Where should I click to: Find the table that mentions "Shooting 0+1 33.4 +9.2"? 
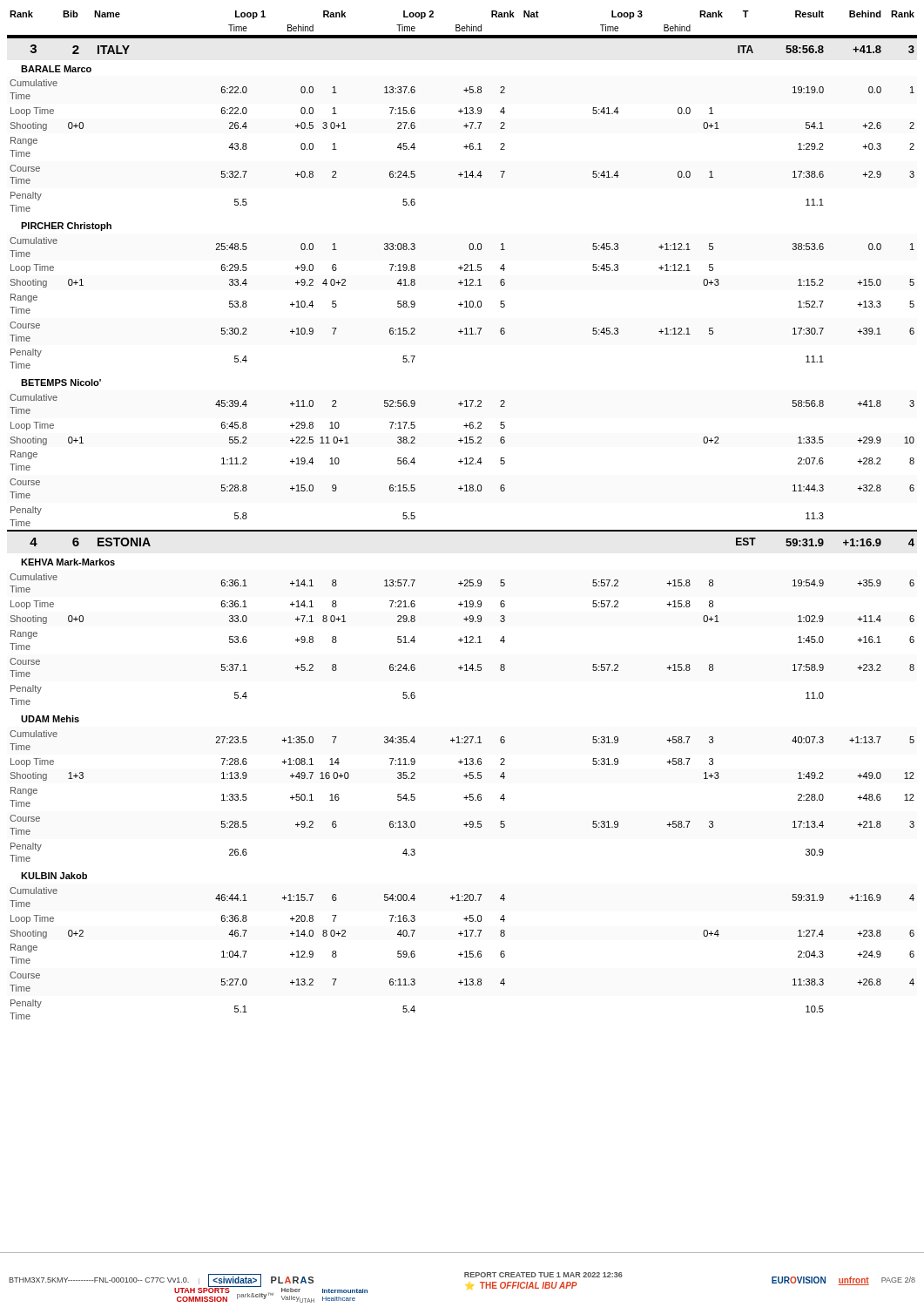462,283
